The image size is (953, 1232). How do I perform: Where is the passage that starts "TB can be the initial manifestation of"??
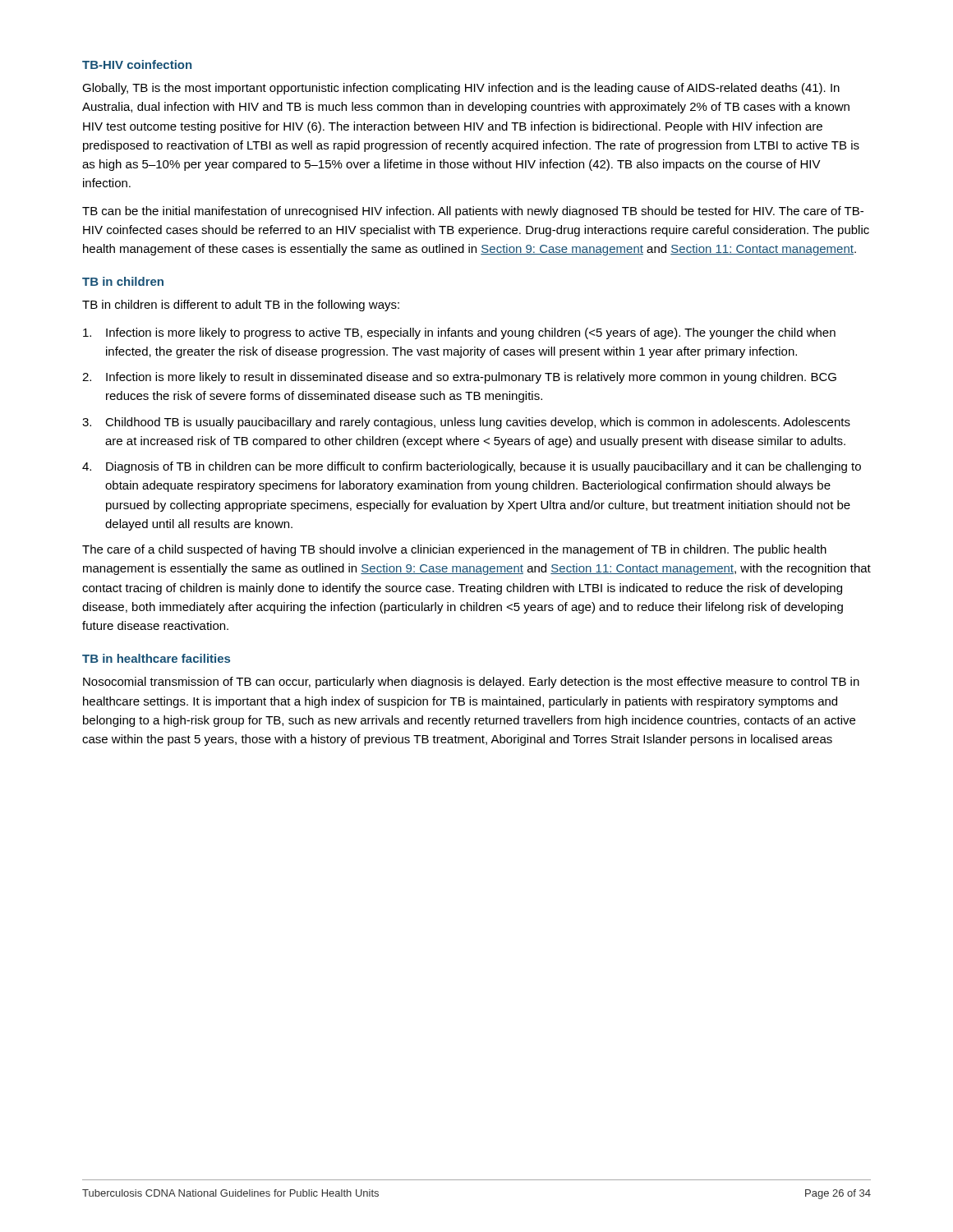pos(476,229)
